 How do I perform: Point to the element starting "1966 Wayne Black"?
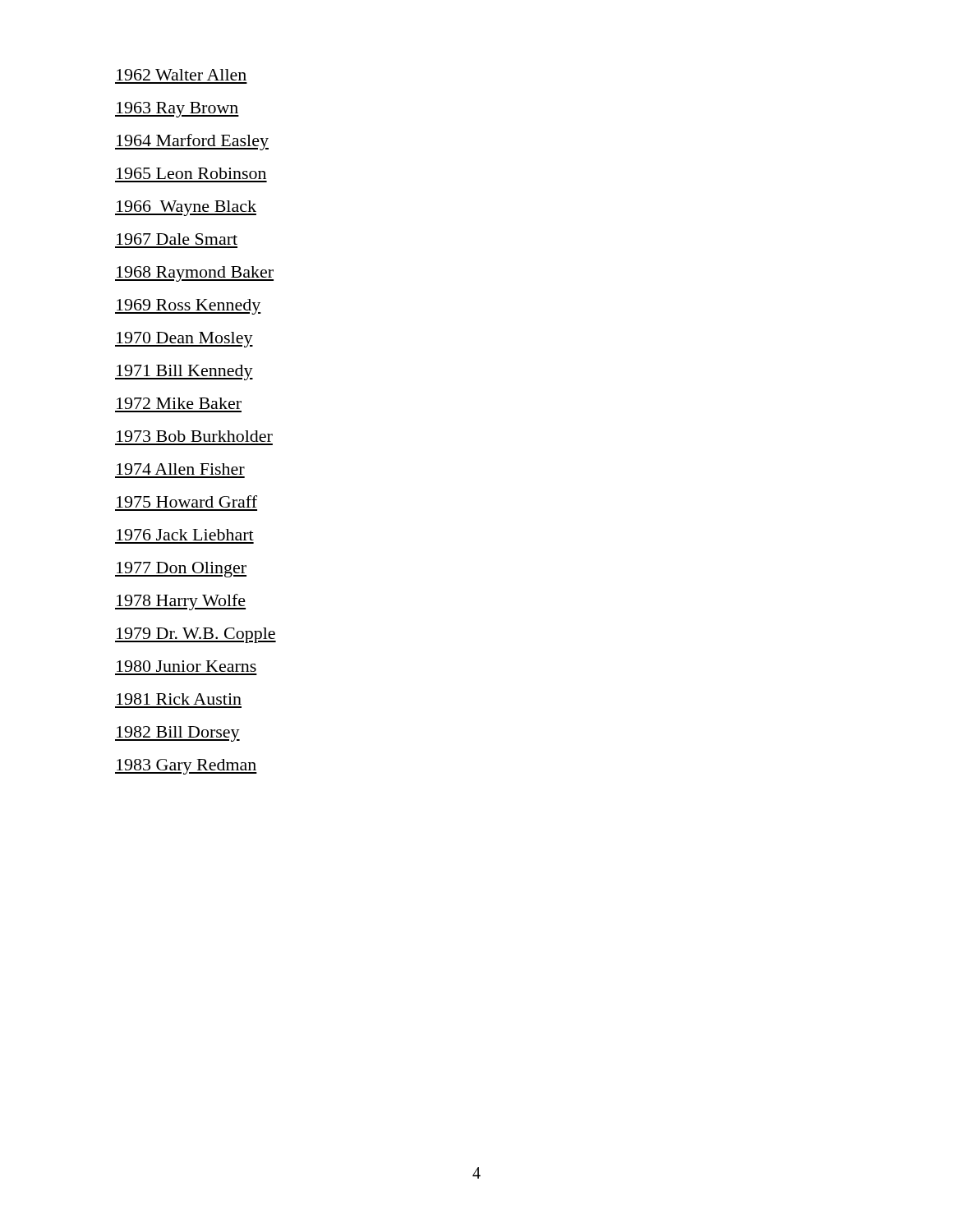[x=186, y=206]
